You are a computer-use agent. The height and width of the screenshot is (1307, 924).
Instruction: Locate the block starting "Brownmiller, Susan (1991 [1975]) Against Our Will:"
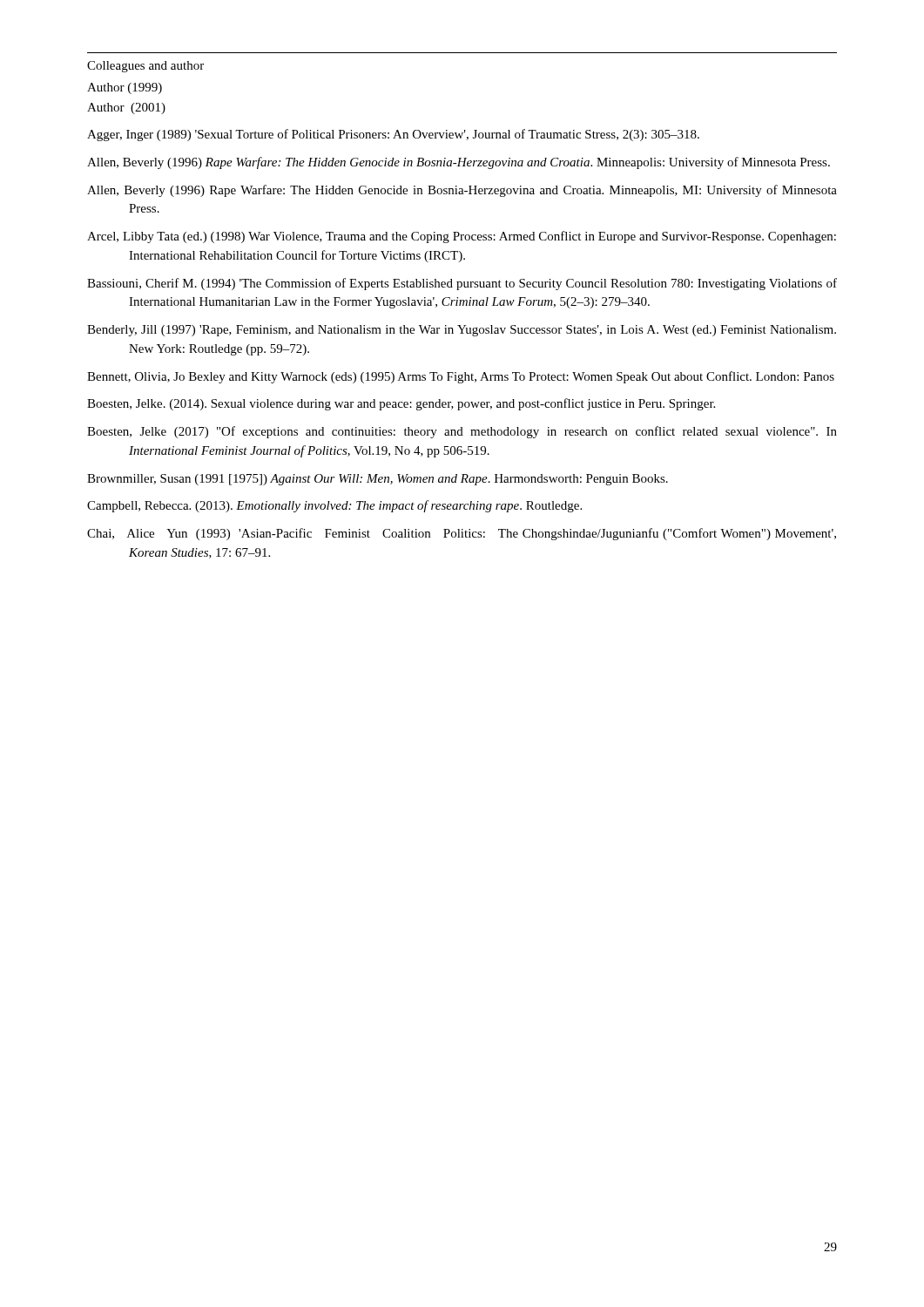[x=378, y=478]
